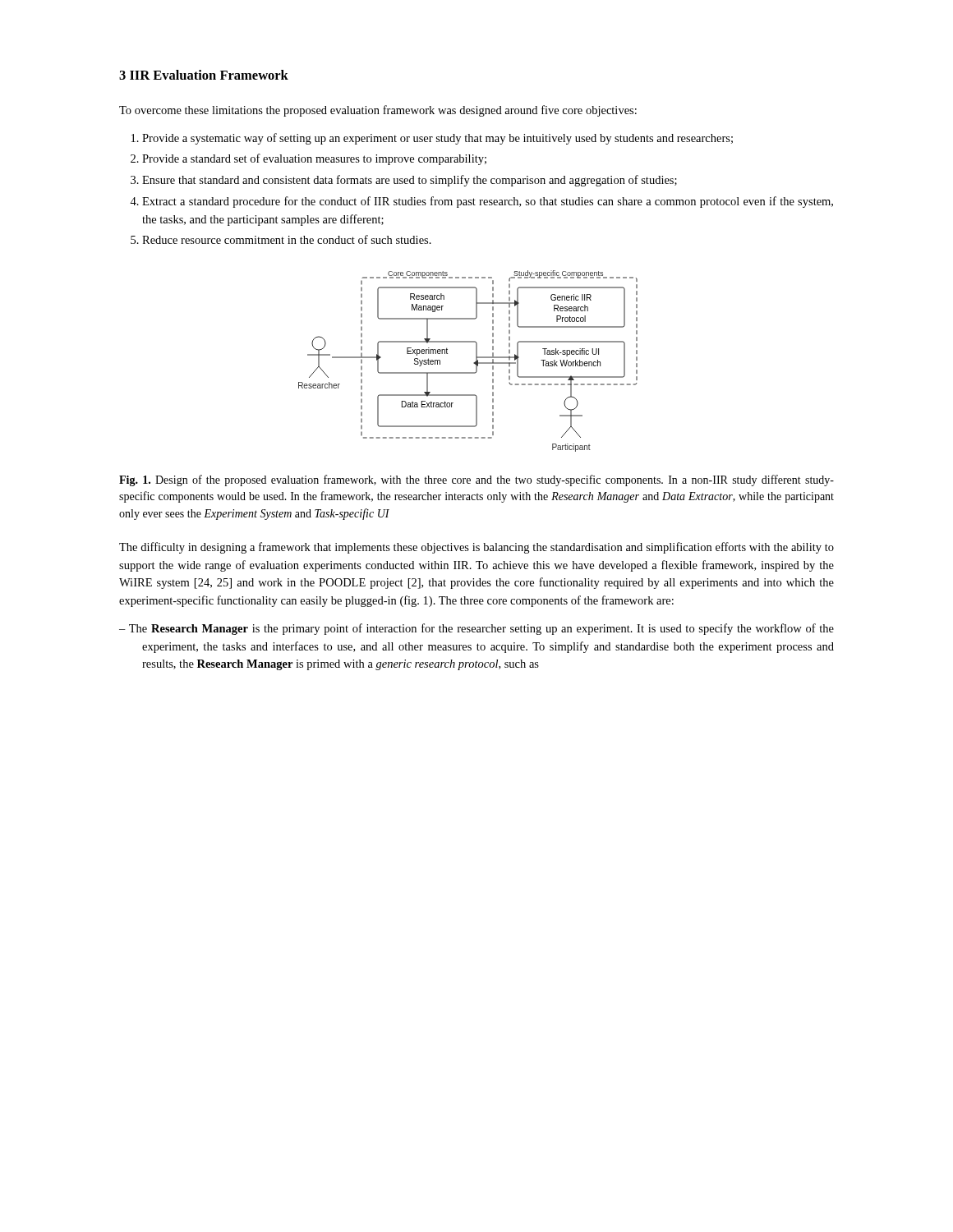Point to the block beginning "Provide a standard set"
This screenshot has width=953, height=1232.
point(315,159)
